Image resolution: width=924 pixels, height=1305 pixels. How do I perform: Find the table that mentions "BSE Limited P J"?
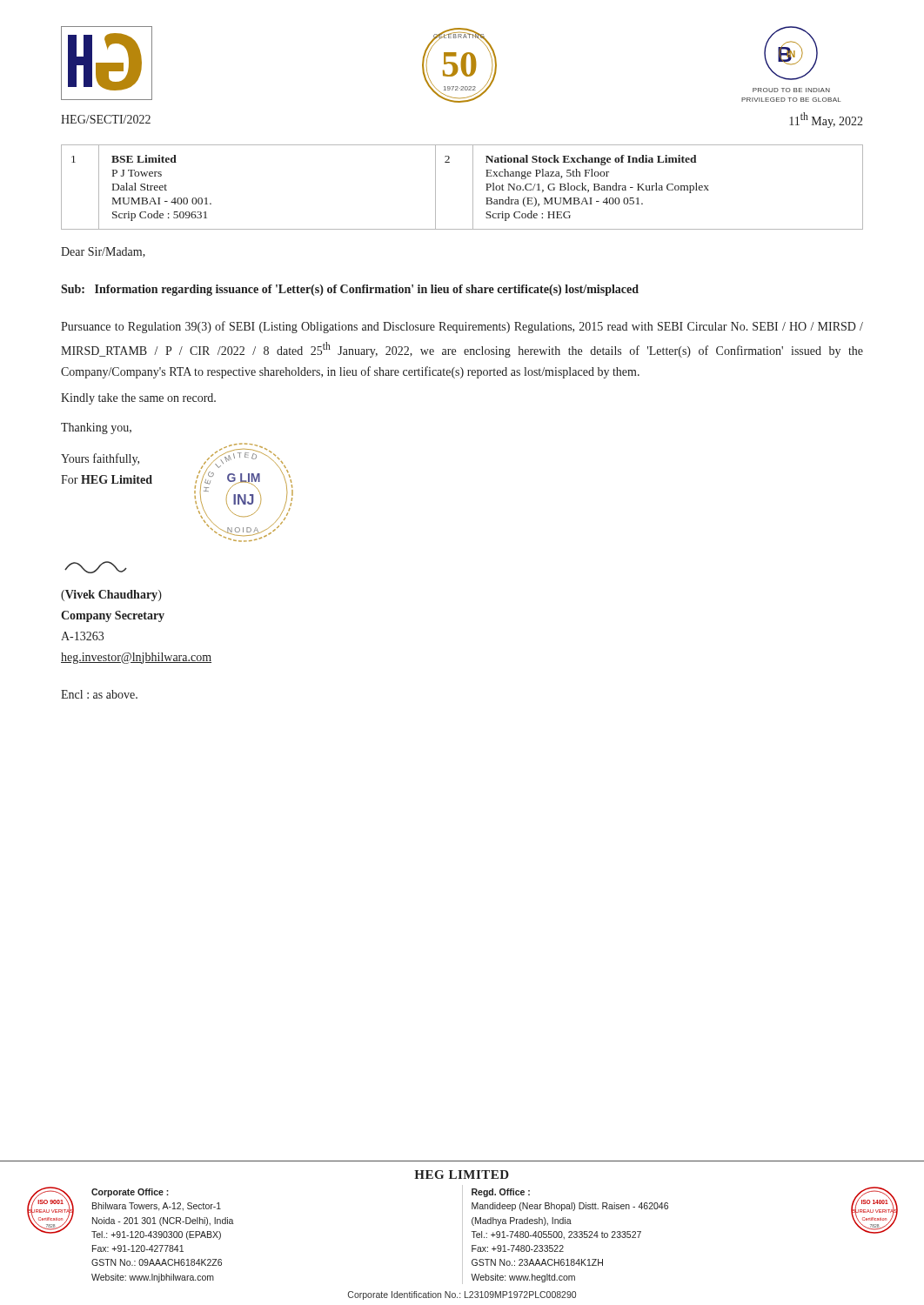coord(462,187)
